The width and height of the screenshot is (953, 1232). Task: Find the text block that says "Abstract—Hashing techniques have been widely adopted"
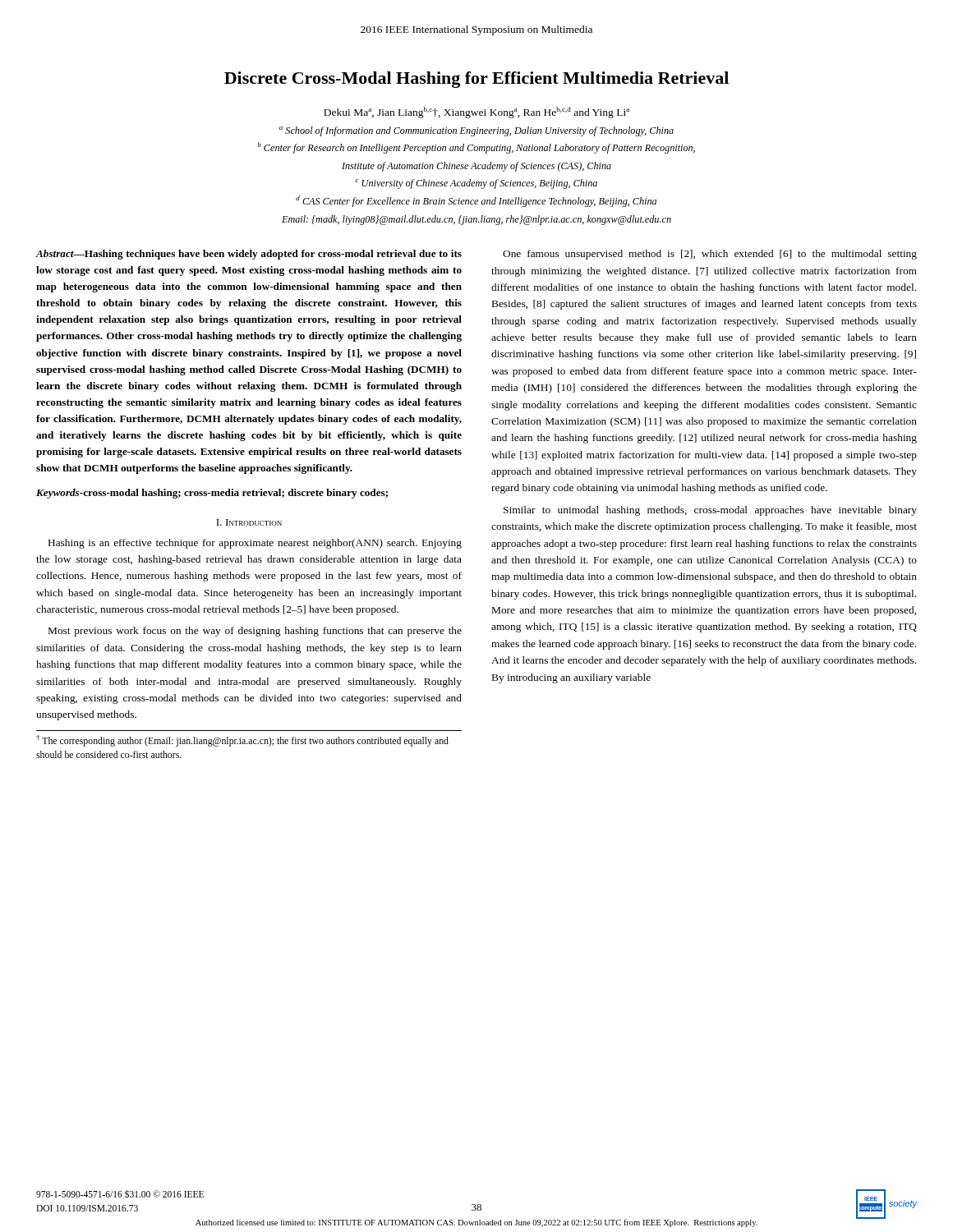point(249,361)
